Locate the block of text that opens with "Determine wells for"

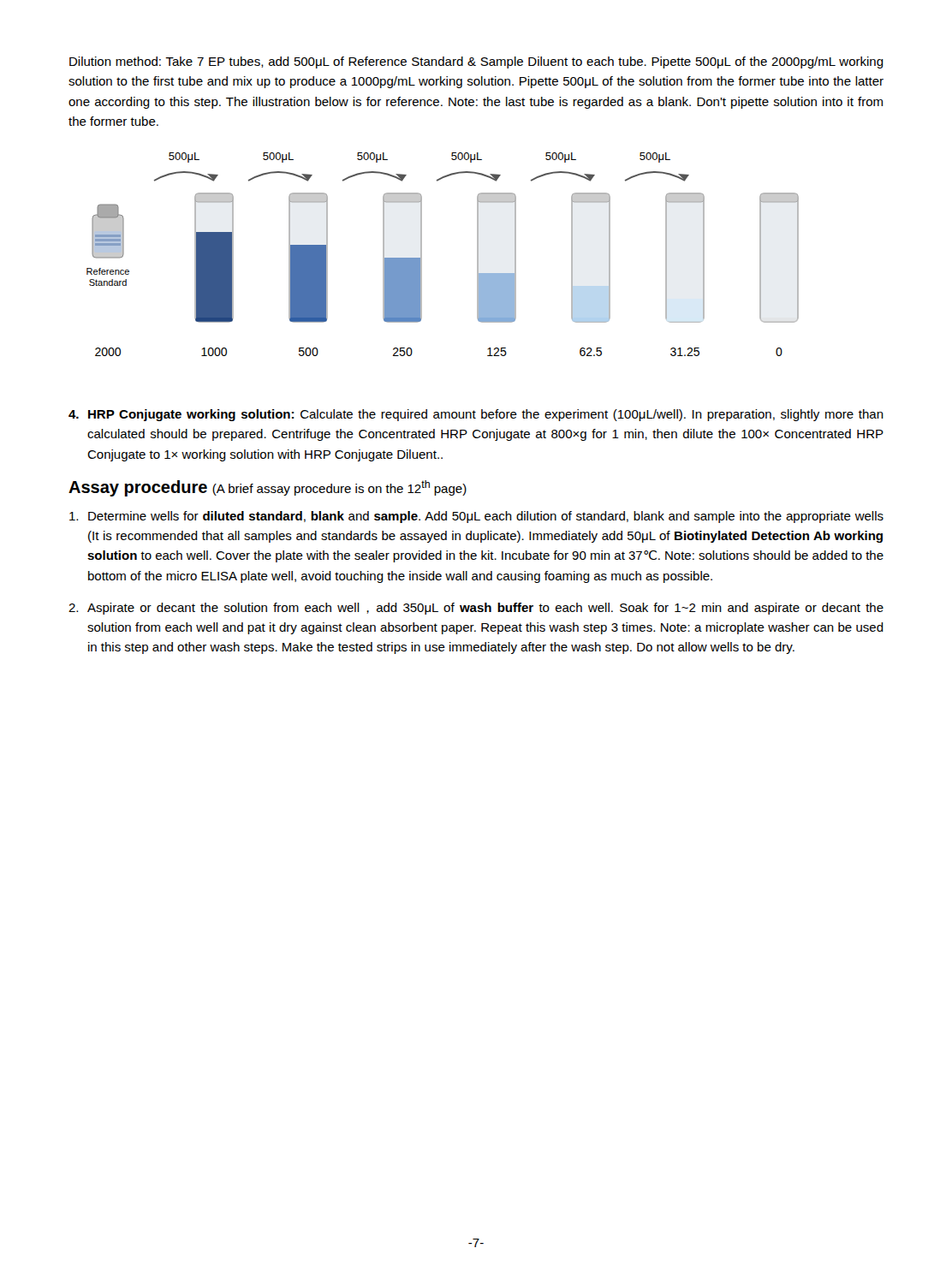[x=476, y=545]
